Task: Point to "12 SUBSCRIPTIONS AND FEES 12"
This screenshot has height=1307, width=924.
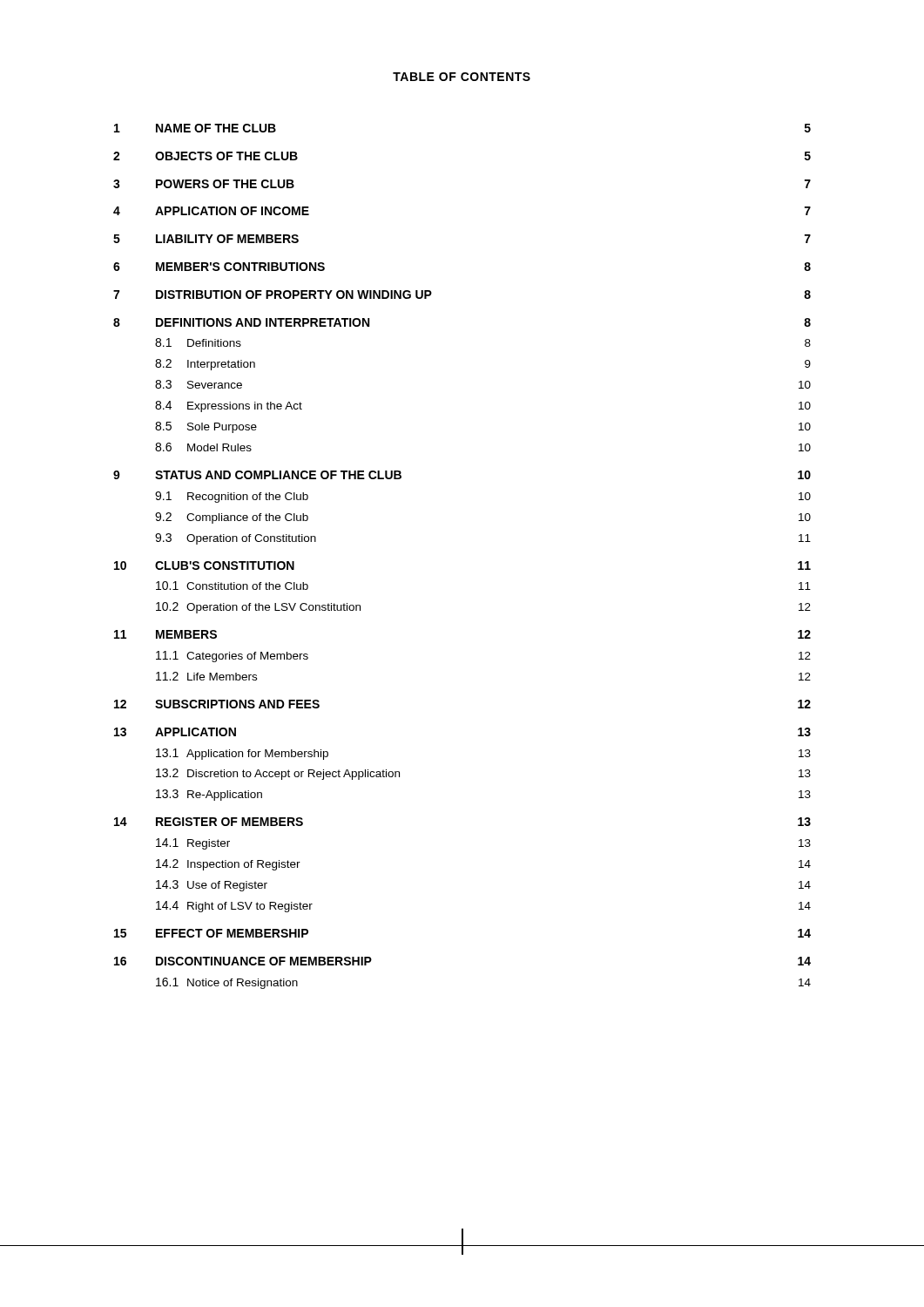Action: click(231, 704)
